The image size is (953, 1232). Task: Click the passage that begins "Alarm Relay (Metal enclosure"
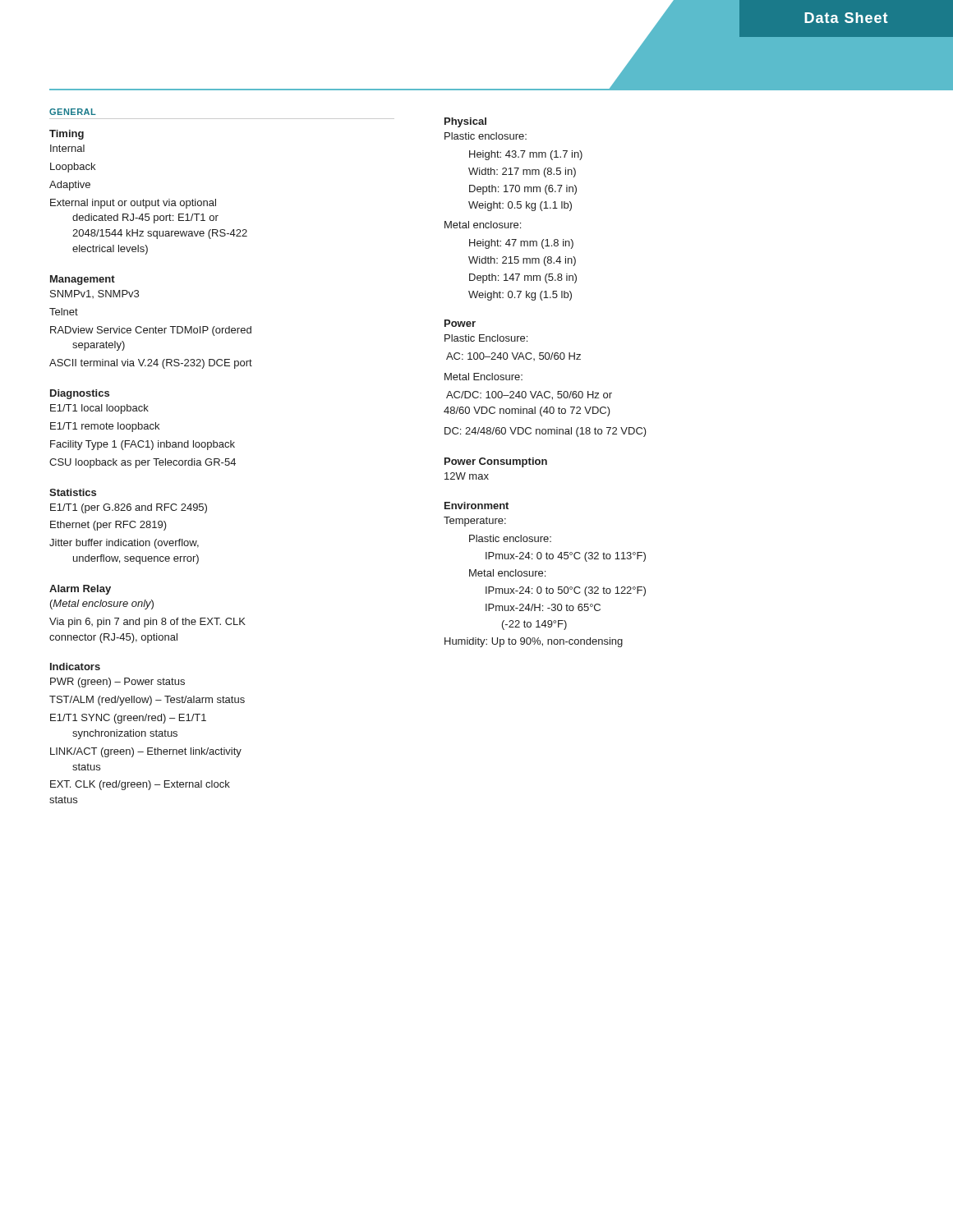(222, 614)
